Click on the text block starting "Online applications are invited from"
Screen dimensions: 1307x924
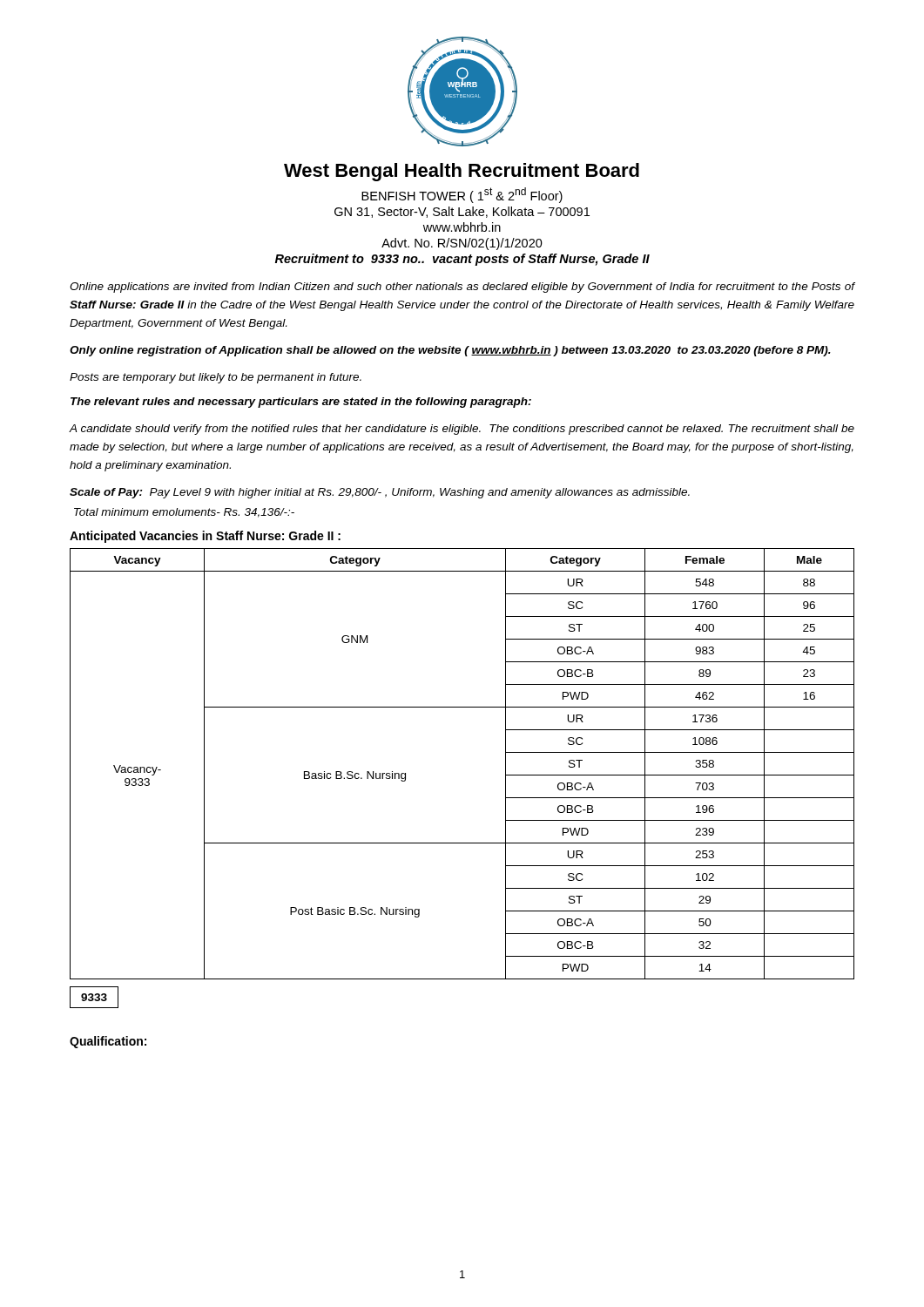coord(462,304)
